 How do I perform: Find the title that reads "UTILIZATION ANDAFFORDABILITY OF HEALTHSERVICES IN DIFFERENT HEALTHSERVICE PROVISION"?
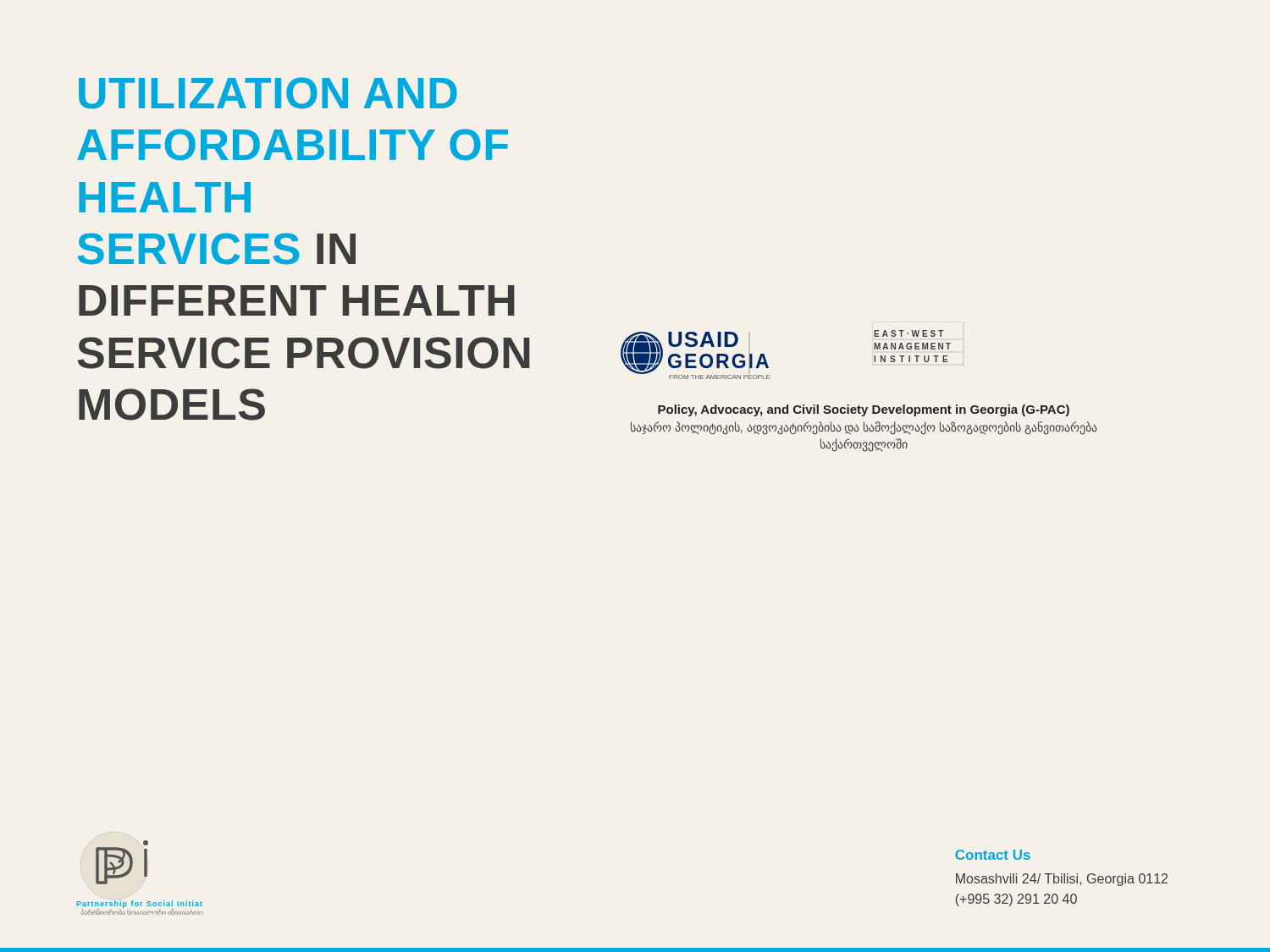tap(339, 249)
